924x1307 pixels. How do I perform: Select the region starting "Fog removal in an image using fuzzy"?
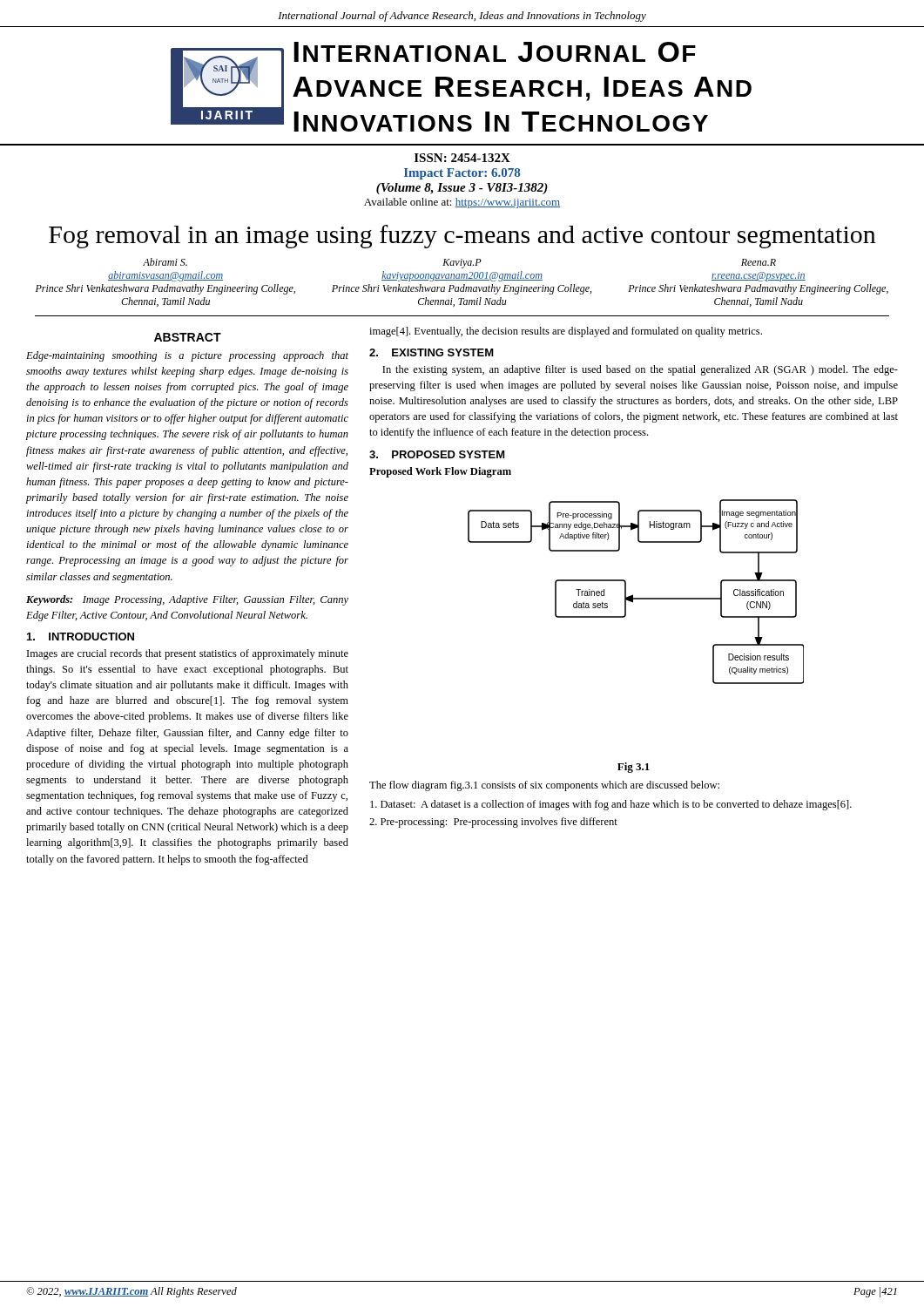pos(462,234)
